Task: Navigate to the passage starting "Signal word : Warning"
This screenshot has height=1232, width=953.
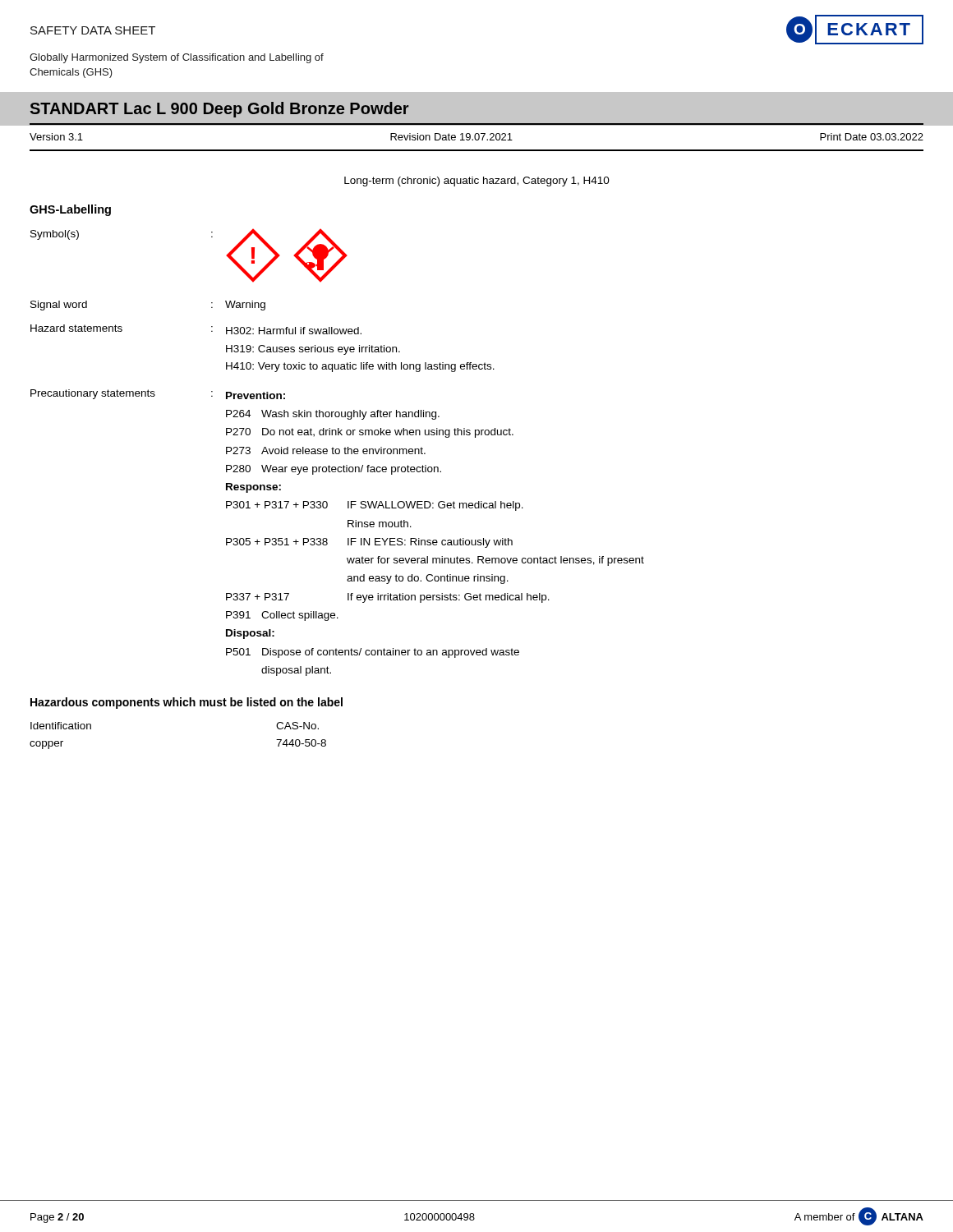Action: tap(55, 305)
